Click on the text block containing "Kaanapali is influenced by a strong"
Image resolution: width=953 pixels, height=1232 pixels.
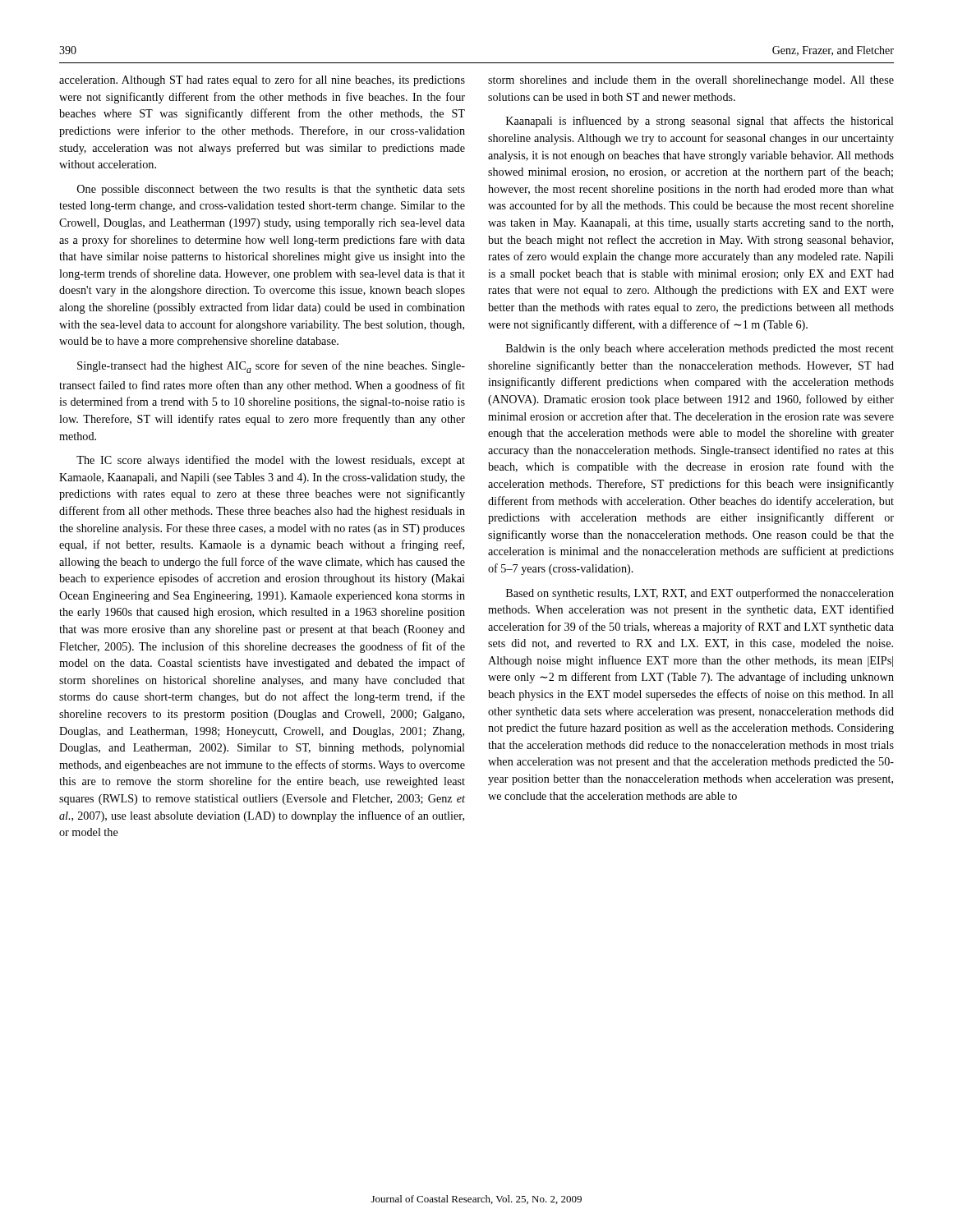pos(691,223)
